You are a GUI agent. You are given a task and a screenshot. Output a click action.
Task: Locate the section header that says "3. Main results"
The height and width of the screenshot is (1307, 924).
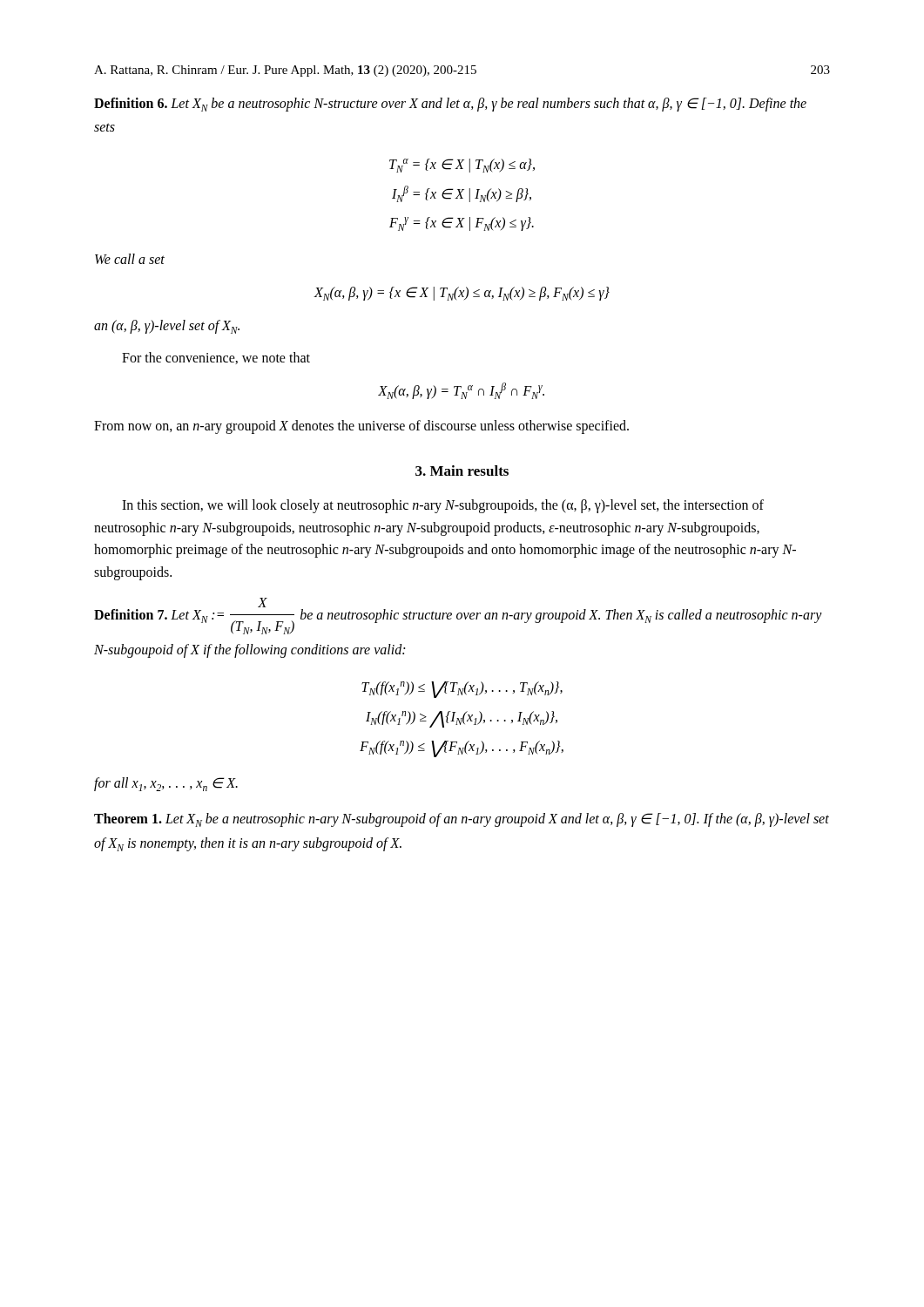(462, 471)
